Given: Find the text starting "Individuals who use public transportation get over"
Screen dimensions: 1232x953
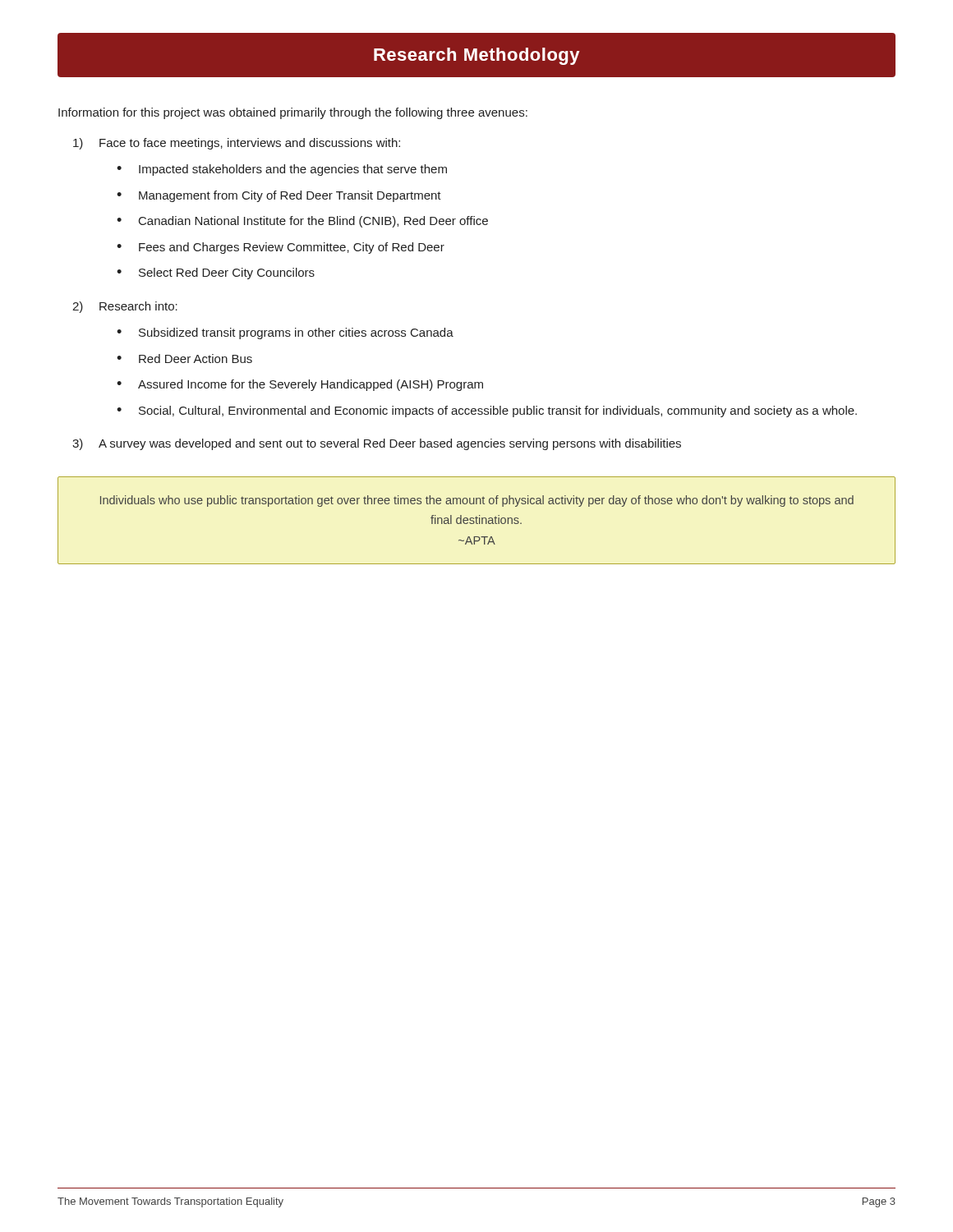Looking at the screenshot, I should [x=476, y=520].
